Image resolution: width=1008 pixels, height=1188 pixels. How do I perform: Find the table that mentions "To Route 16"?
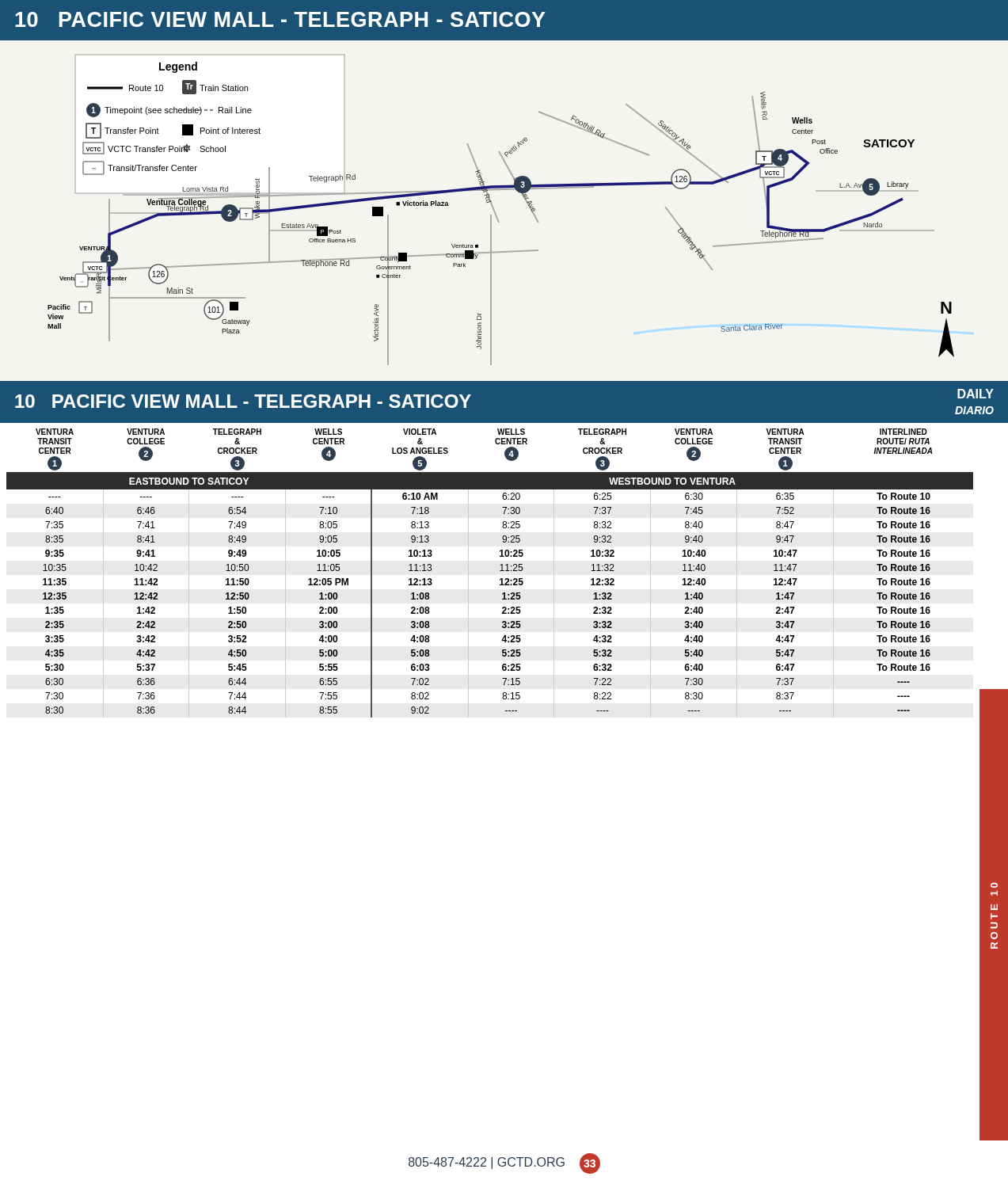pyautogui.click(x=490, y=571)
